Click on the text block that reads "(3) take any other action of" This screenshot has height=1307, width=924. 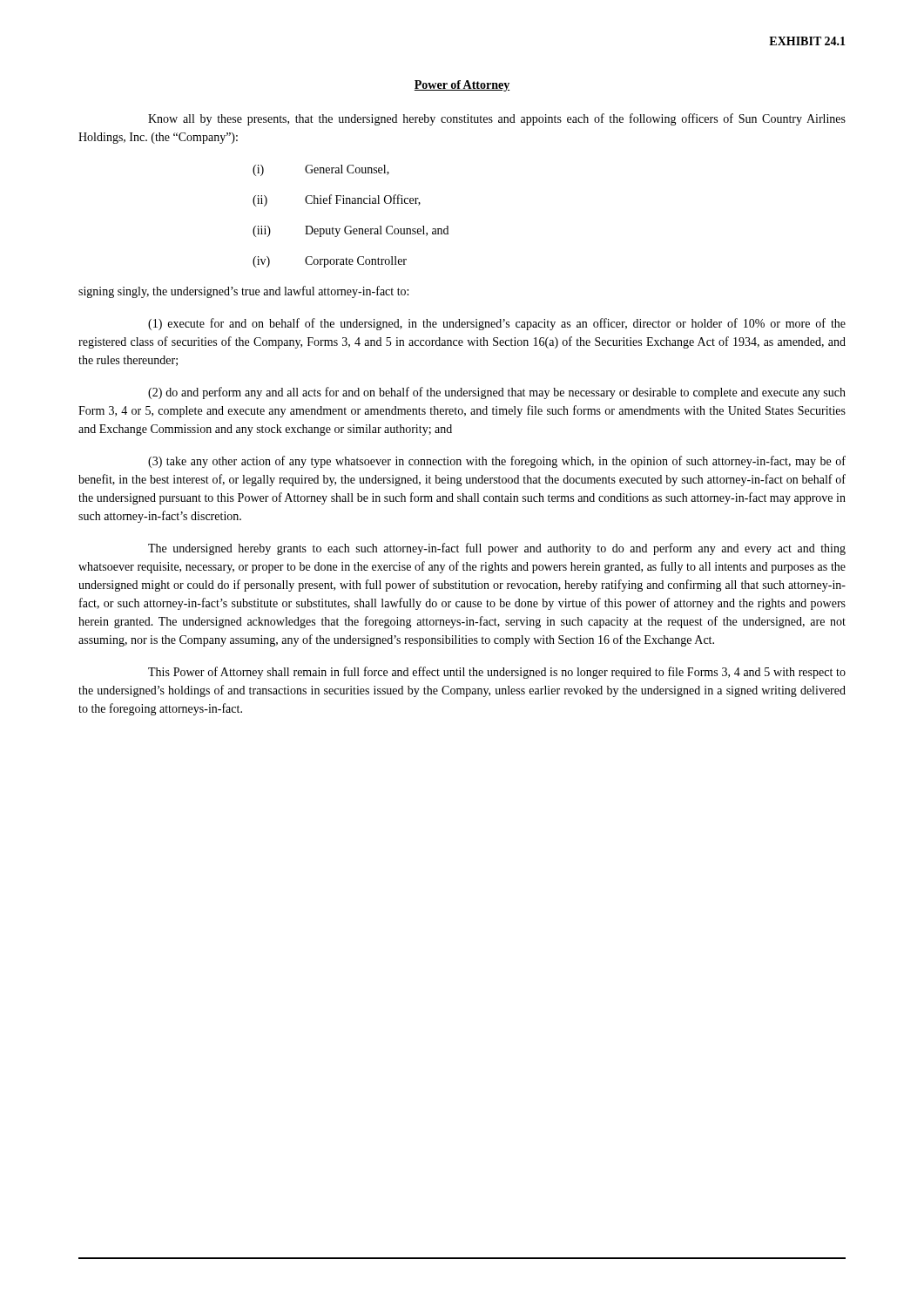click(x=462, y=489)
